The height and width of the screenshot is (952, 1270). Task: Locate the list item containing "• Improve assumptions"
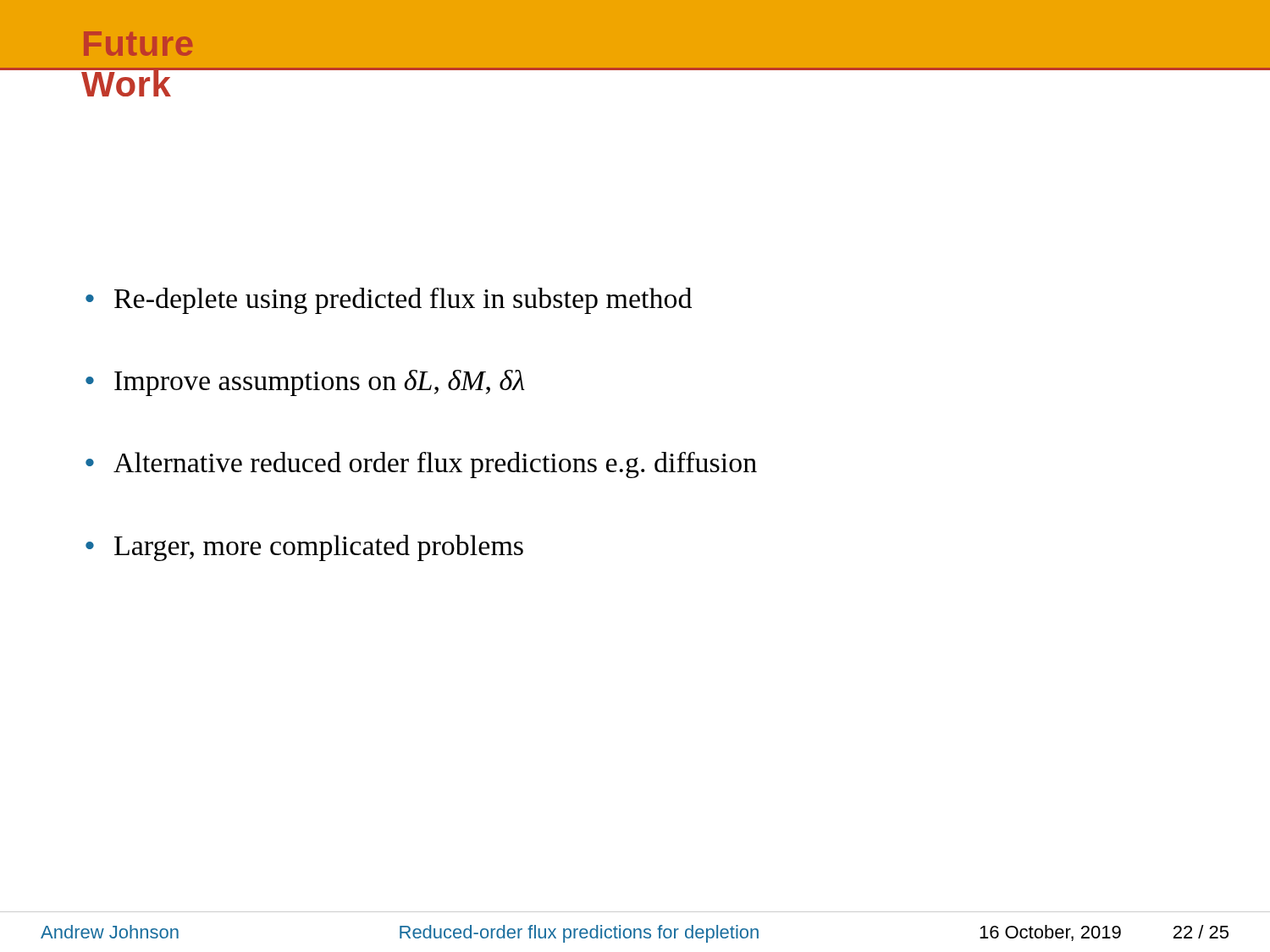pyautogui.click(x=305, y=381)
